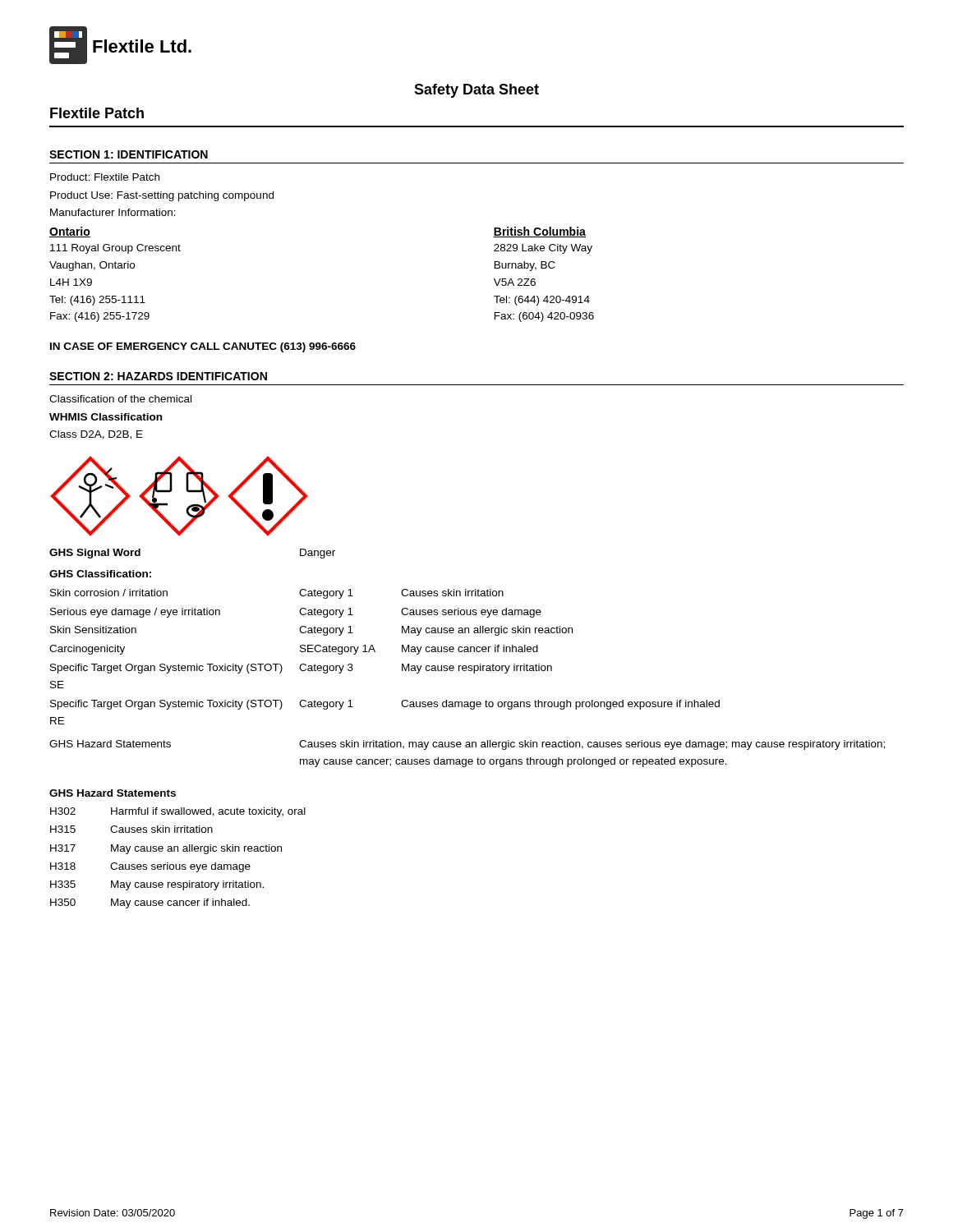Select the passage starting "GHS Hazard Statements H302 Harmful if swallowed, acute"
This screenshot has width=953, height=1232.
click(x=113, y=793)
